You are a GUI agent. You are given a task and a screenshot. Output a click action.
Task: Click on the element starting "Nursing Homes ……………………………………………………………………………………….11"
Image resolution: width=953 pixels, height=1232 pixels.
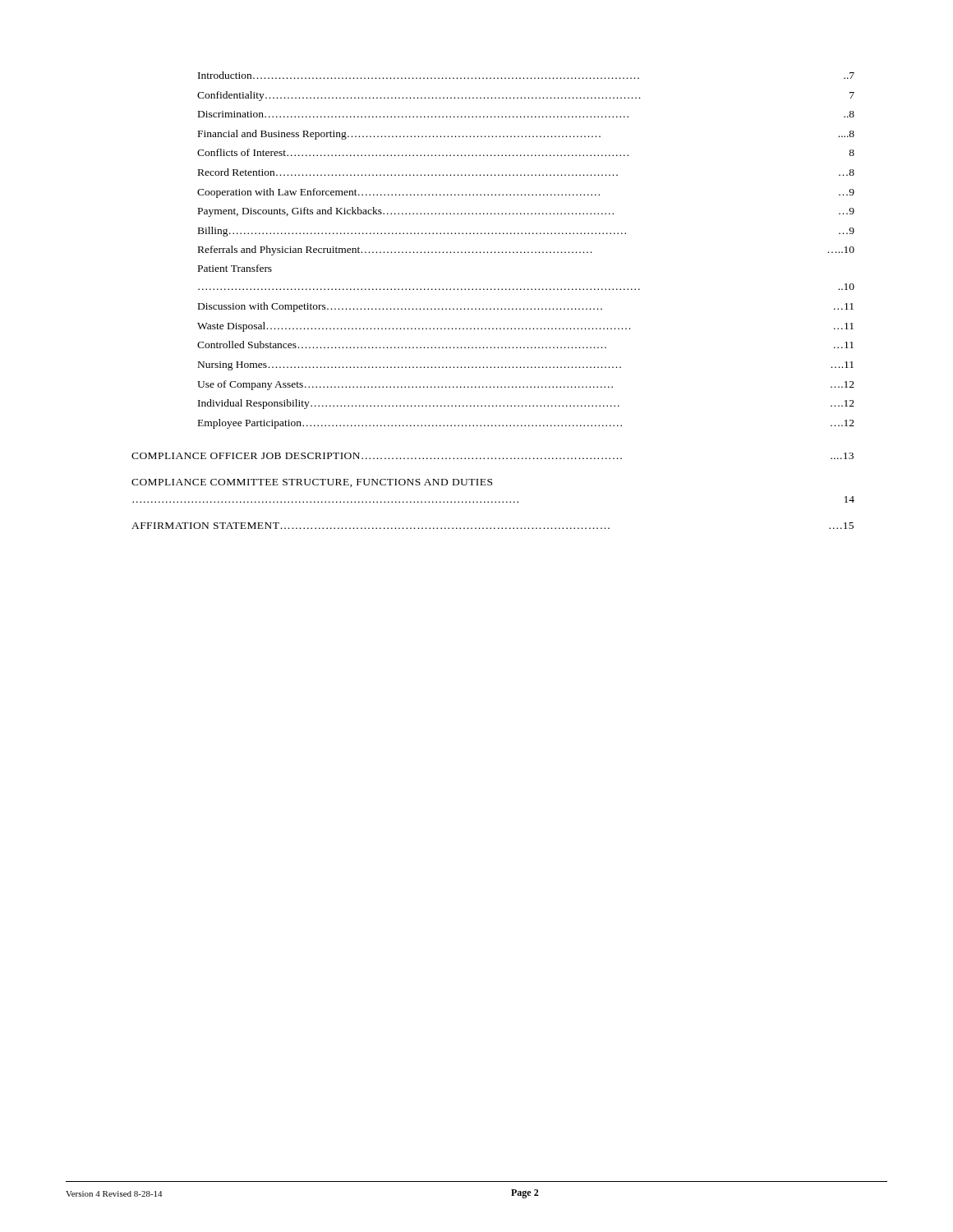pyautogui.click(x=526, y=364)
